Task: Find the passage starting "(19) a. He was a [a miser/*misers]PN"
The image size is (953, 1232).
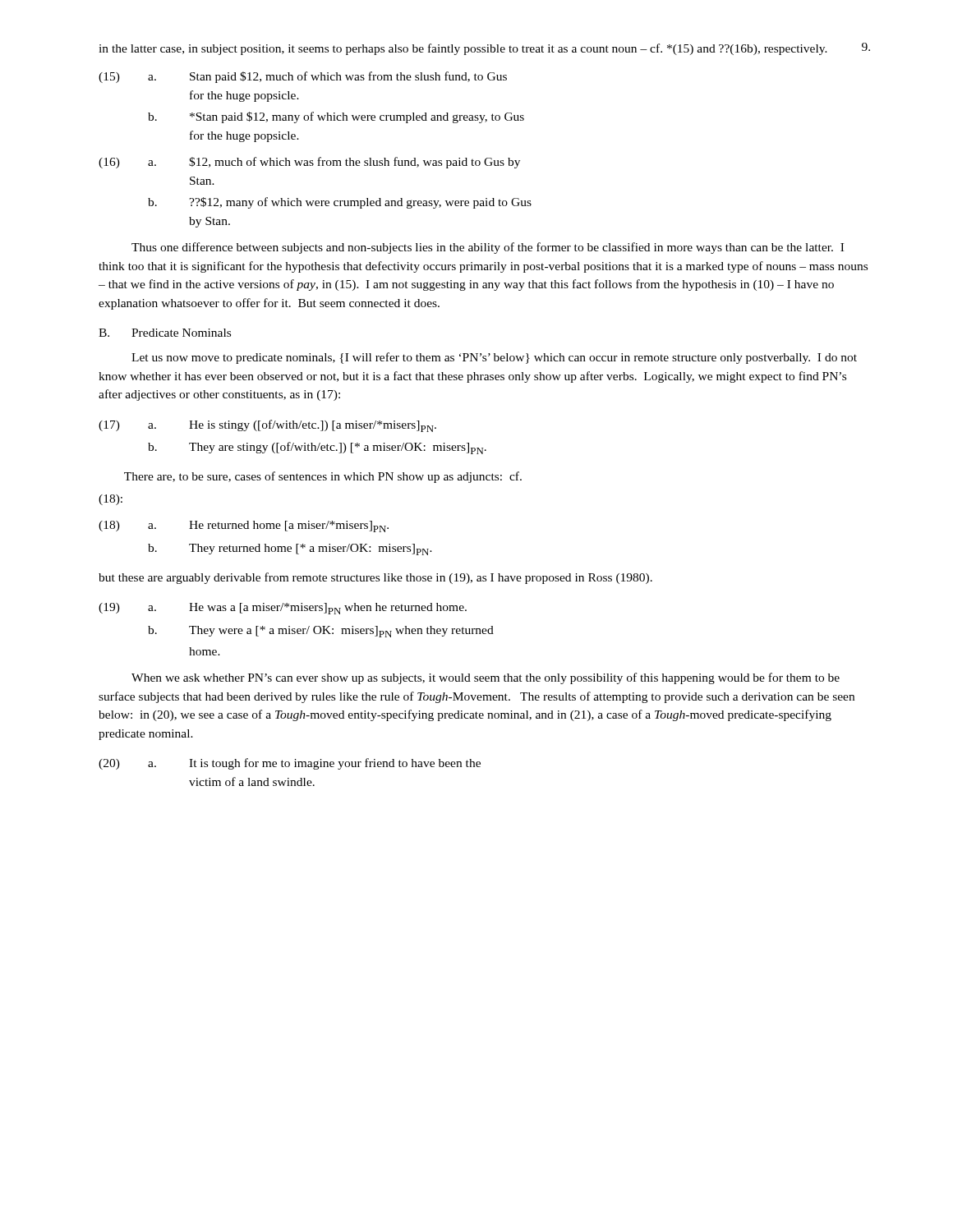Action: [283, 609]
